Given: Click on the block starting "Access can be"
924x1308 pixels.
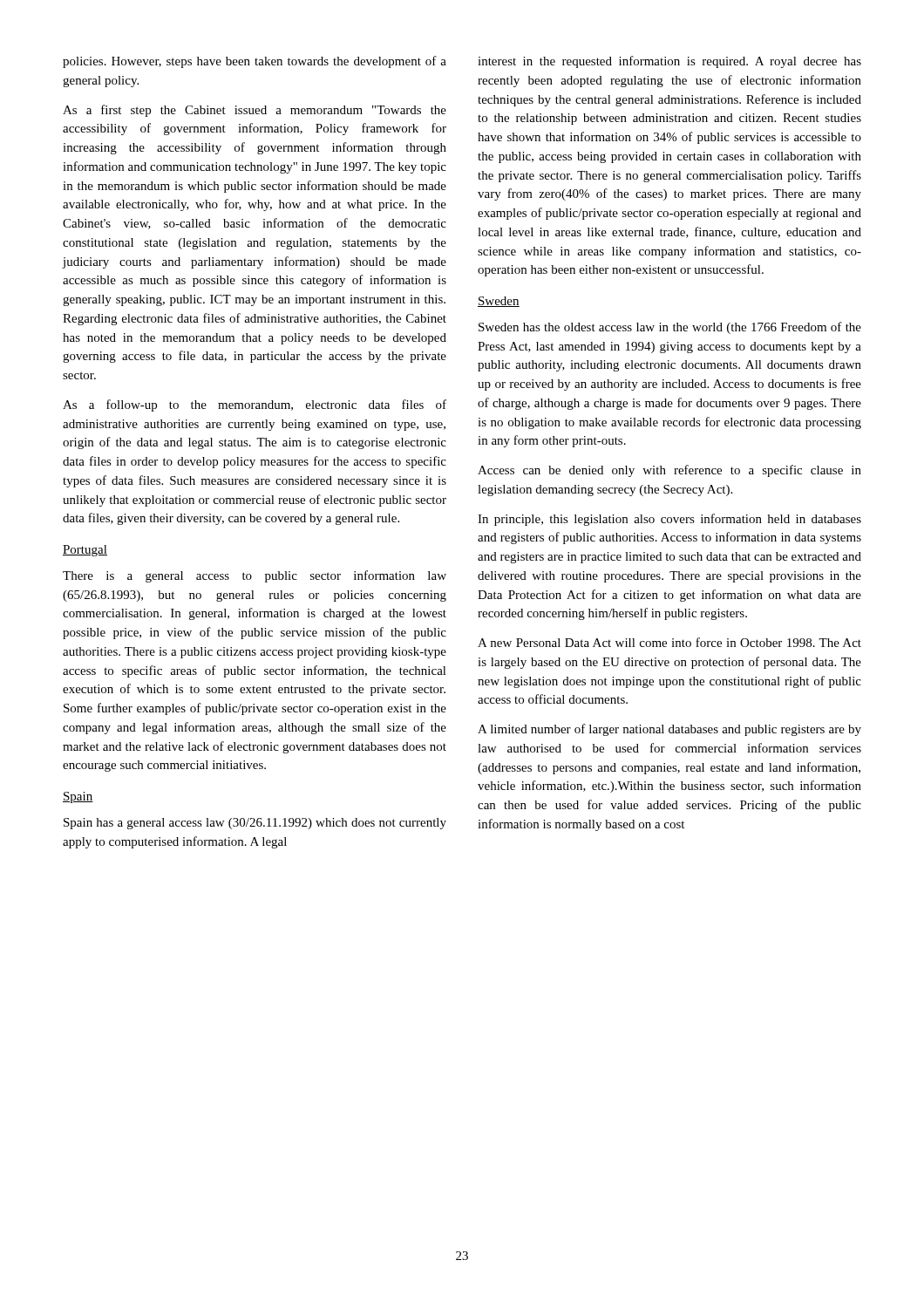Looking at the screenshot, I should pos(669,480).
